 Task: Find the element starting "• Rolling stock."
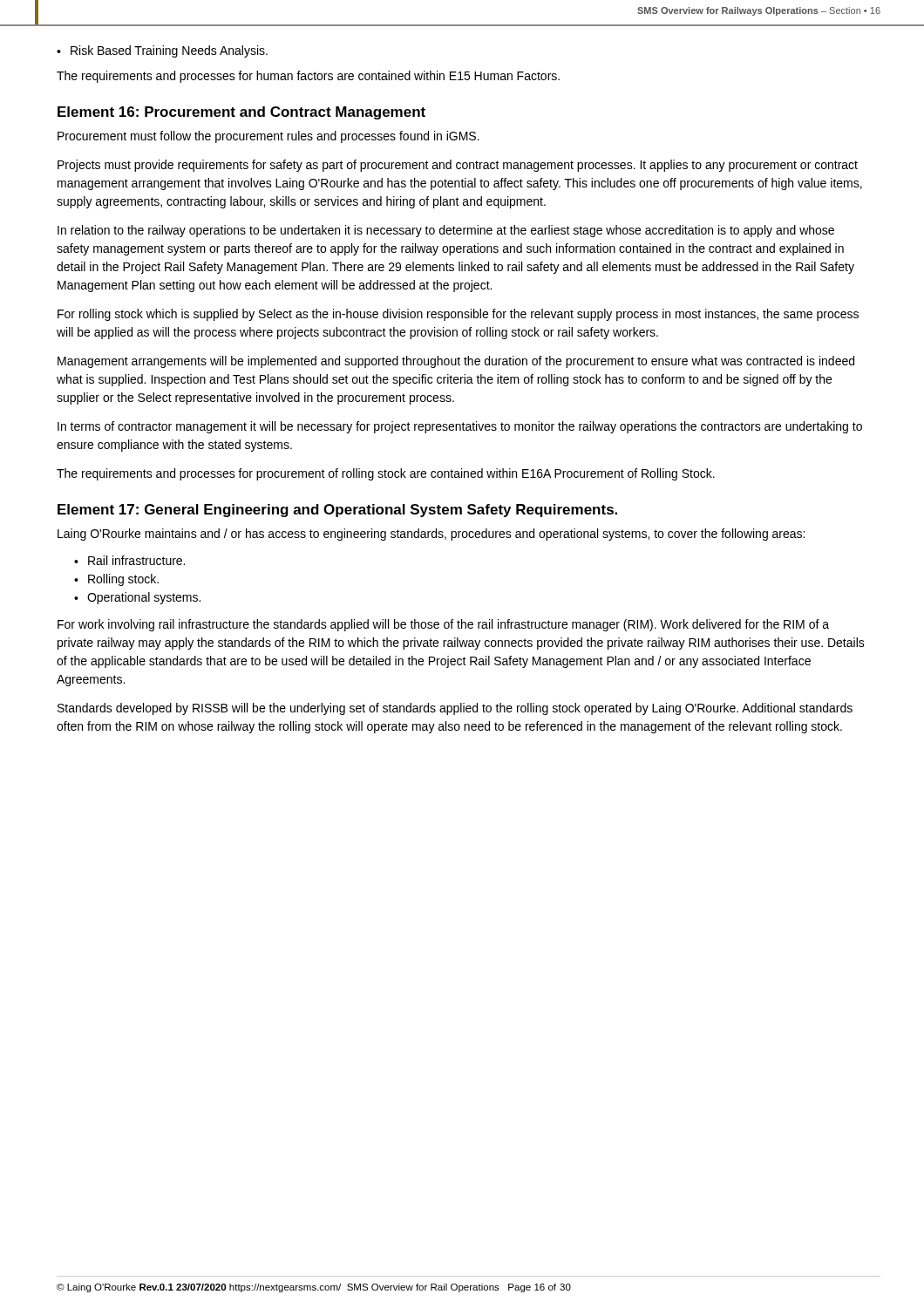(x=117, y=580)
